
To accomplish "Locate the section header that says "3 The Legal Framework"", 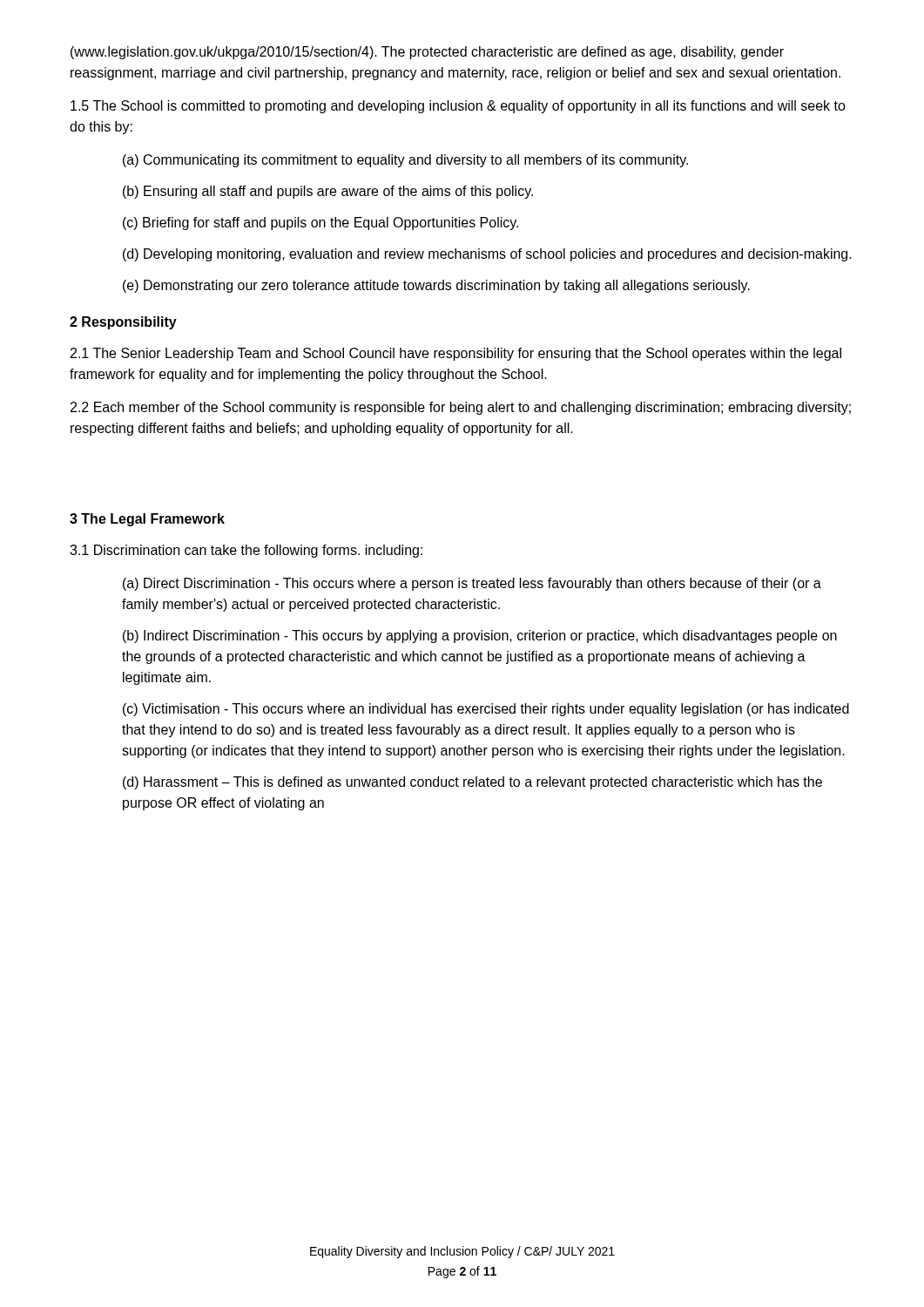I will pos(147,520).
